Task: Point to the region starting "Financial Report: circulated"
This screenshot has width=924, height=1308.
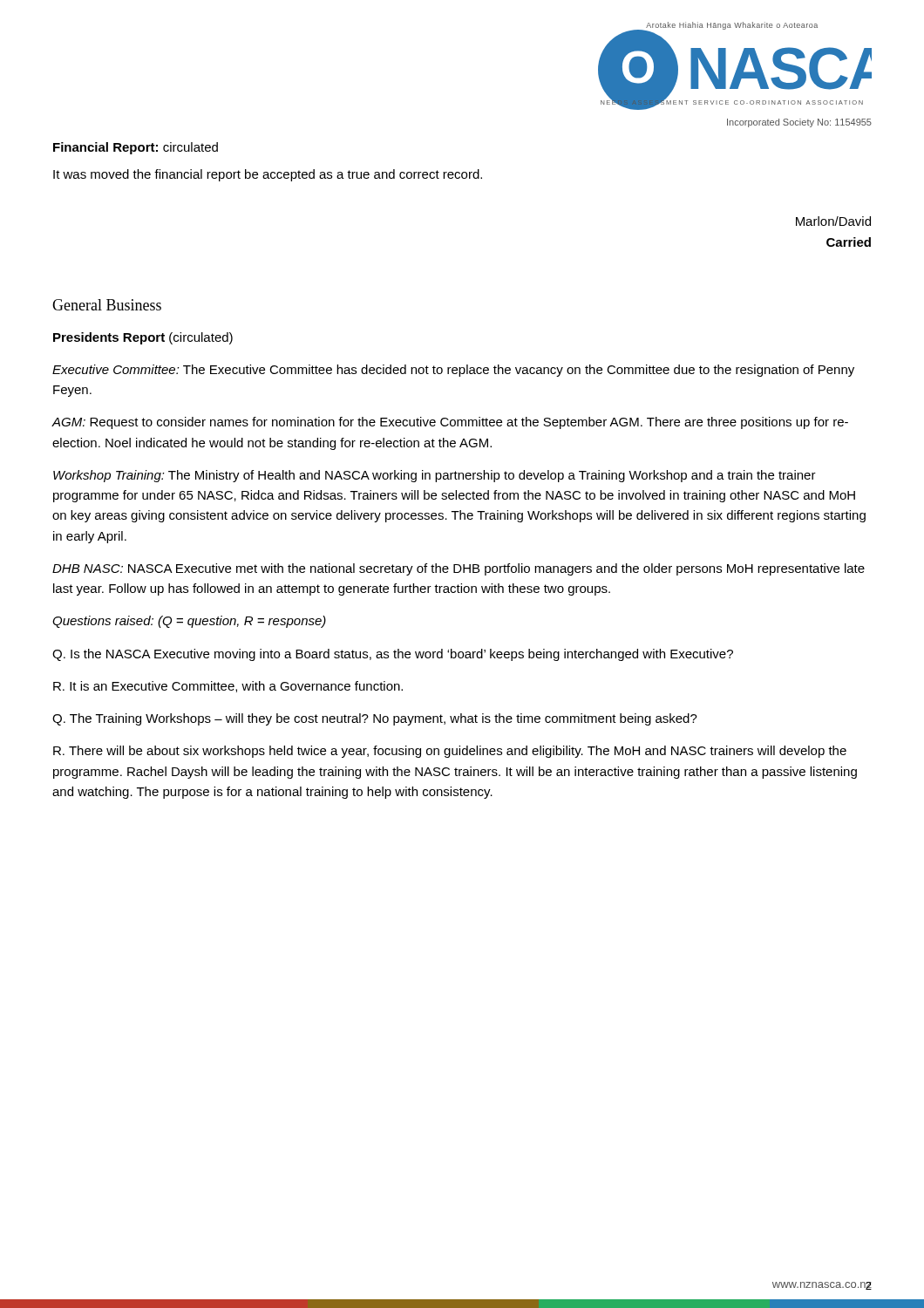Action: tap(136, 147)
